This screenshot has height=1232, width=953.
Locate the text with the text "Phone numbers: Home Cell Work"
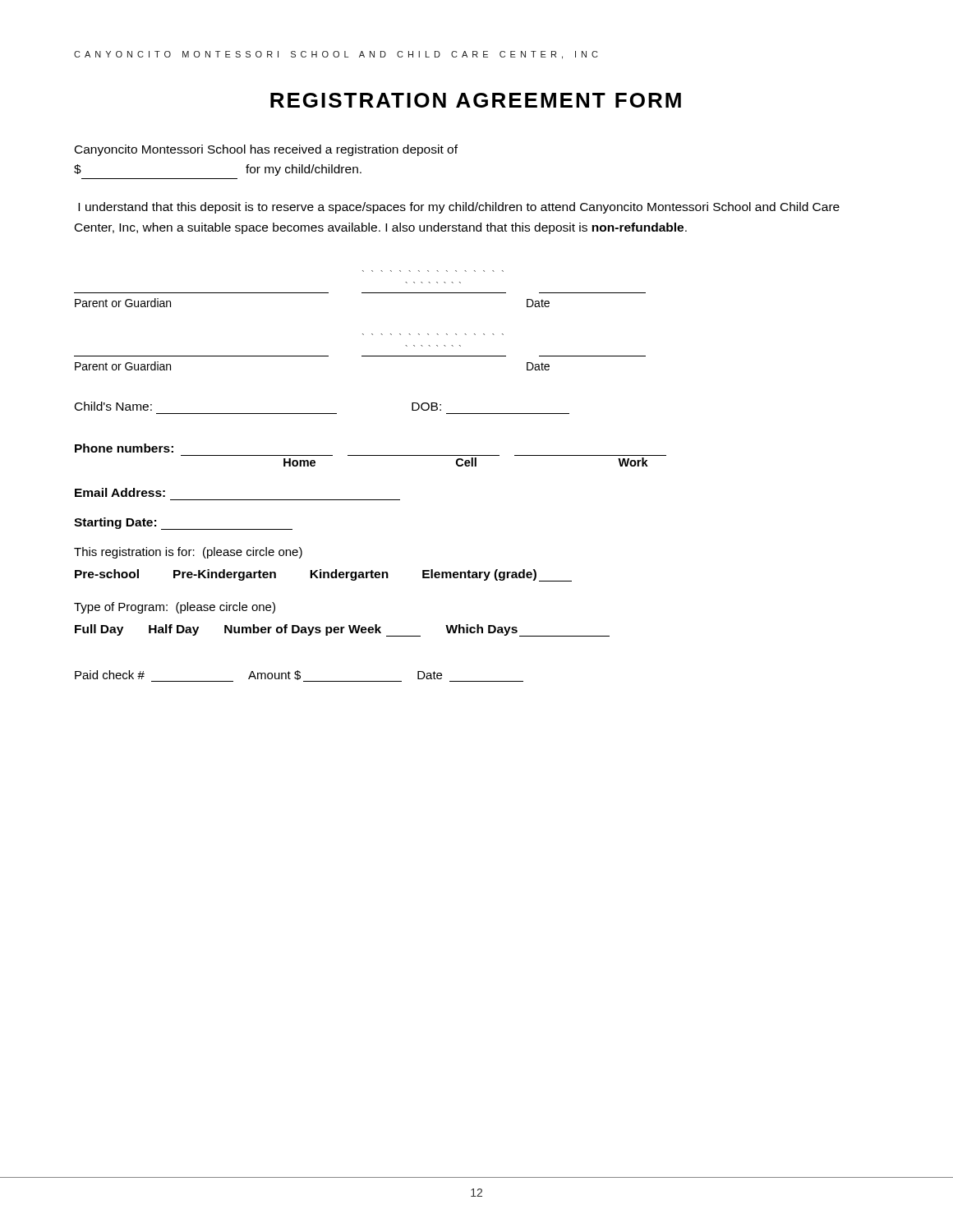[476, 453]
